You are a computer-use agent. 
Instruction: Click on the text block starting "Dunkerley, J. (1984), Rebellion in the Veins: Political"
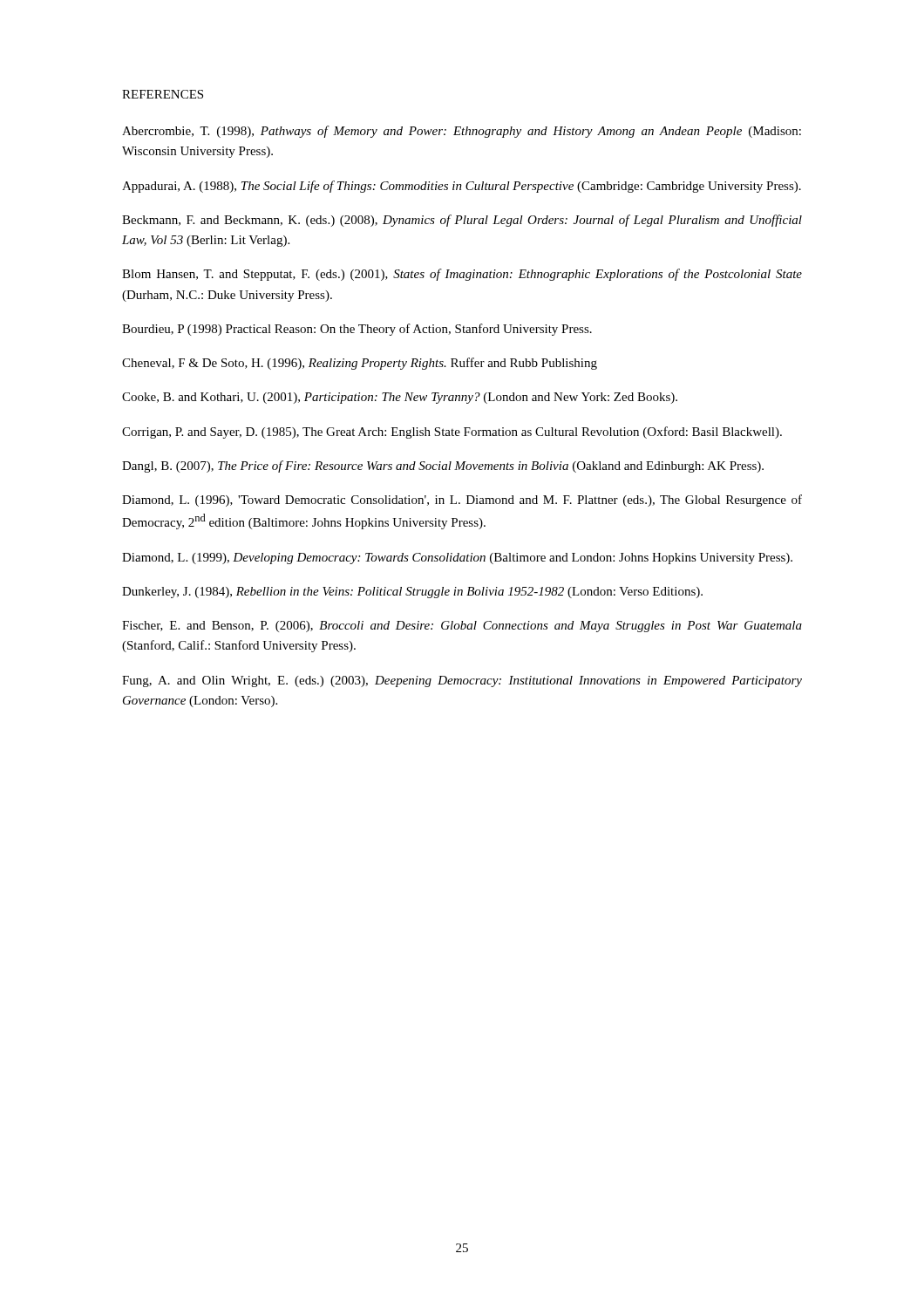coord(413,591)
